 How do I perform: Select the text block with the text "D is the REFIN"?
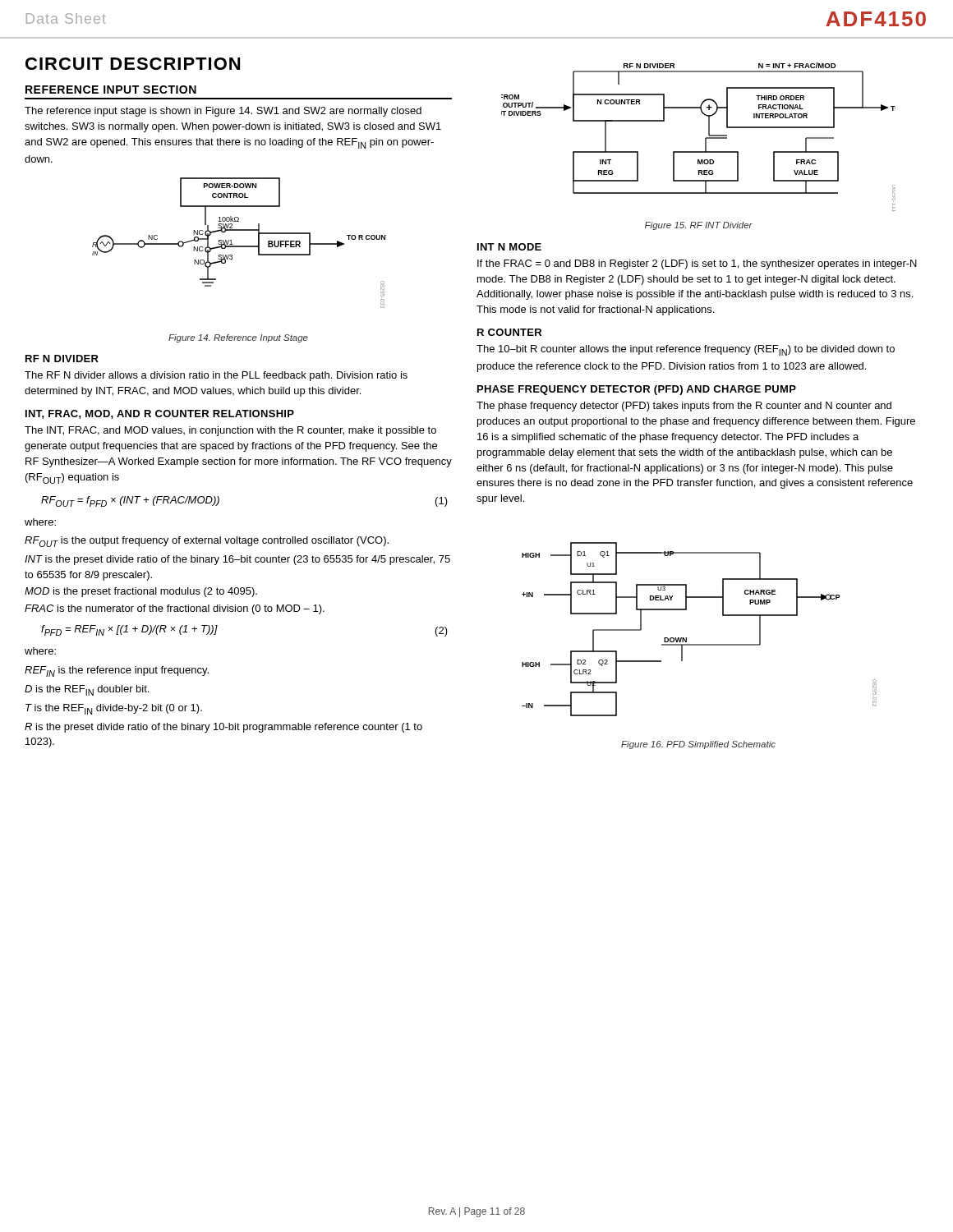point(87,690)
